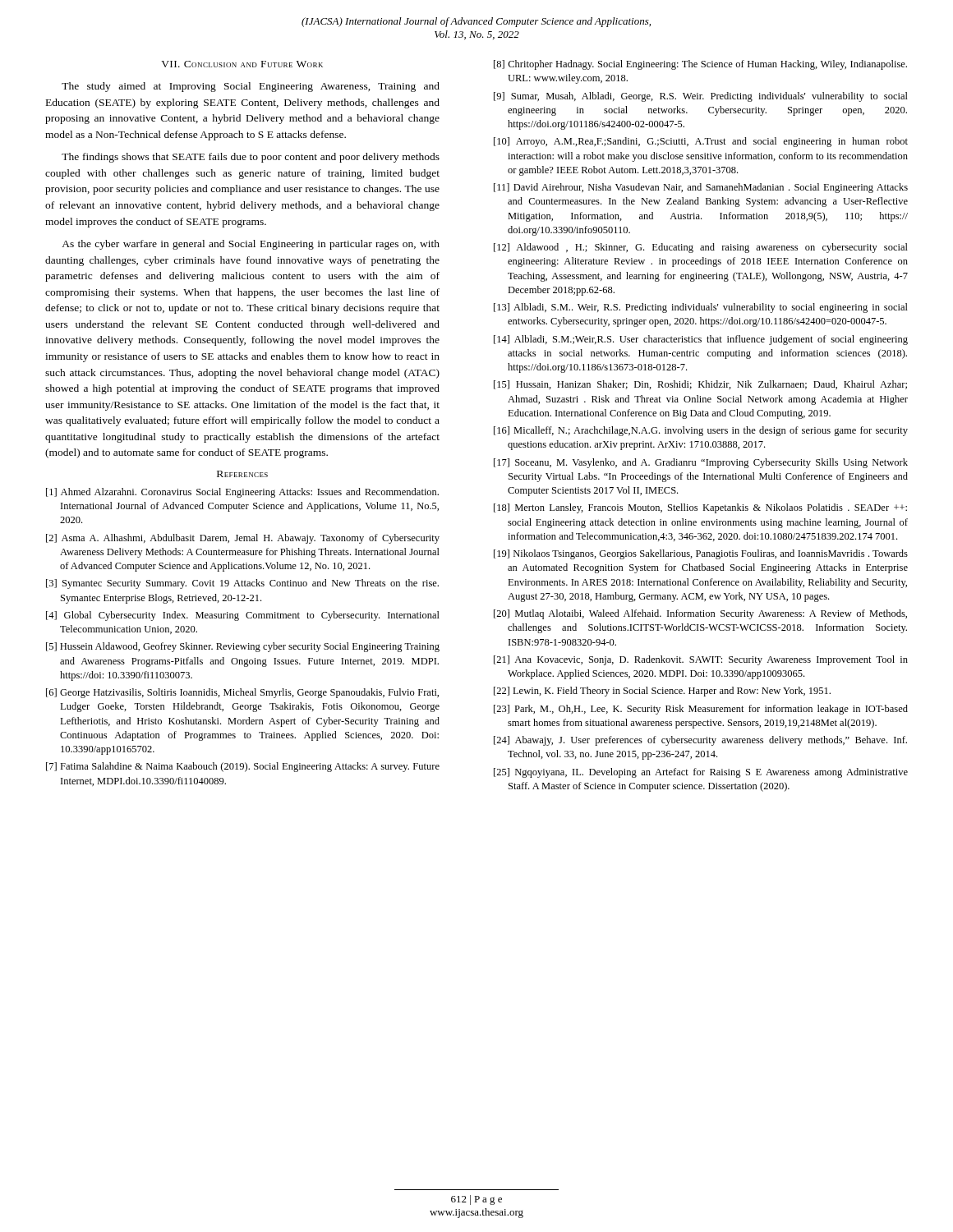
Task: Locate the list item that says "[25] Ngqoyiyana, IL. Developing"
Action: tap(700, 779)
